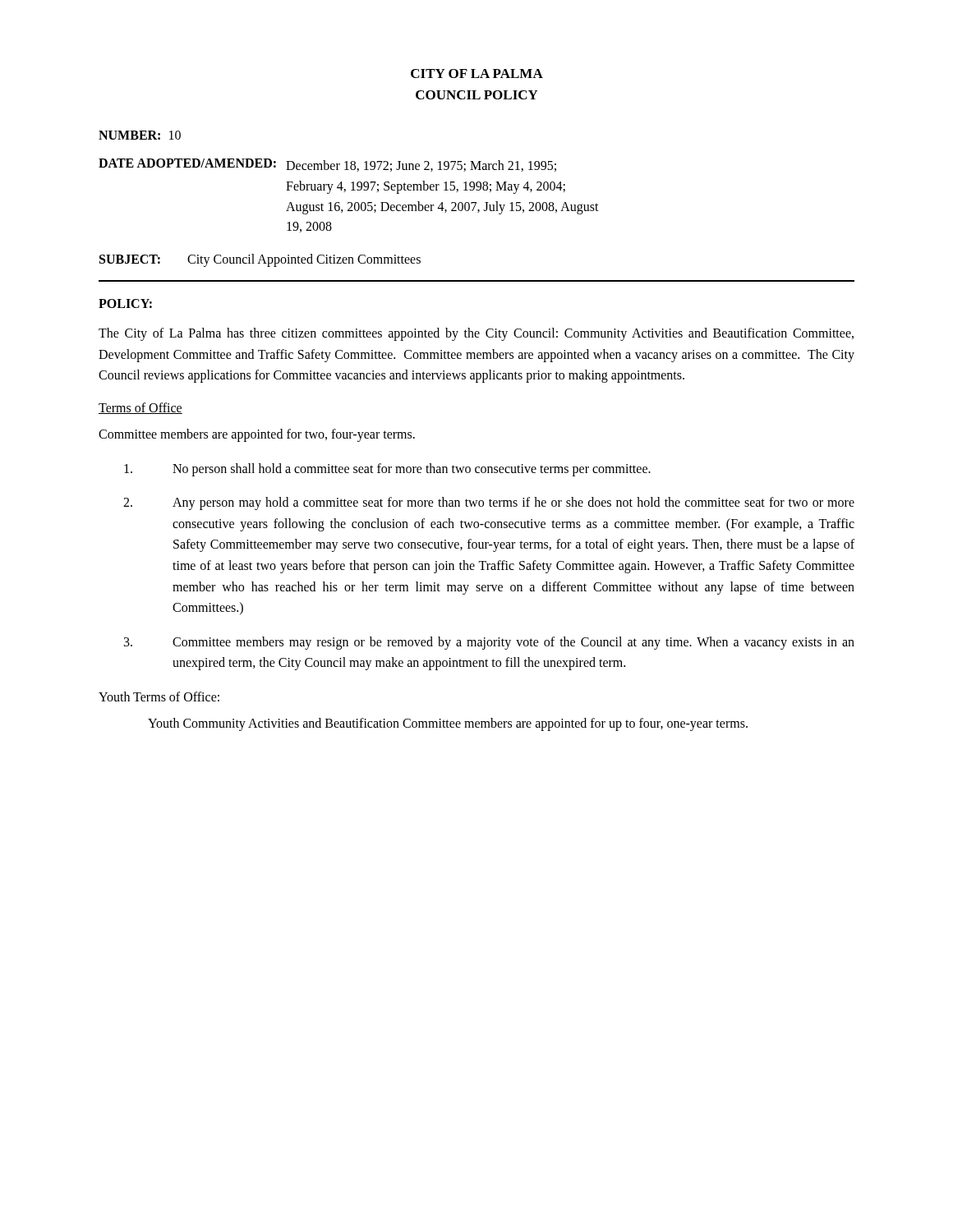Select the element starting "3. Committee members may resign"
Viewport: 953px width, 1232px height.
coord(476,652)
